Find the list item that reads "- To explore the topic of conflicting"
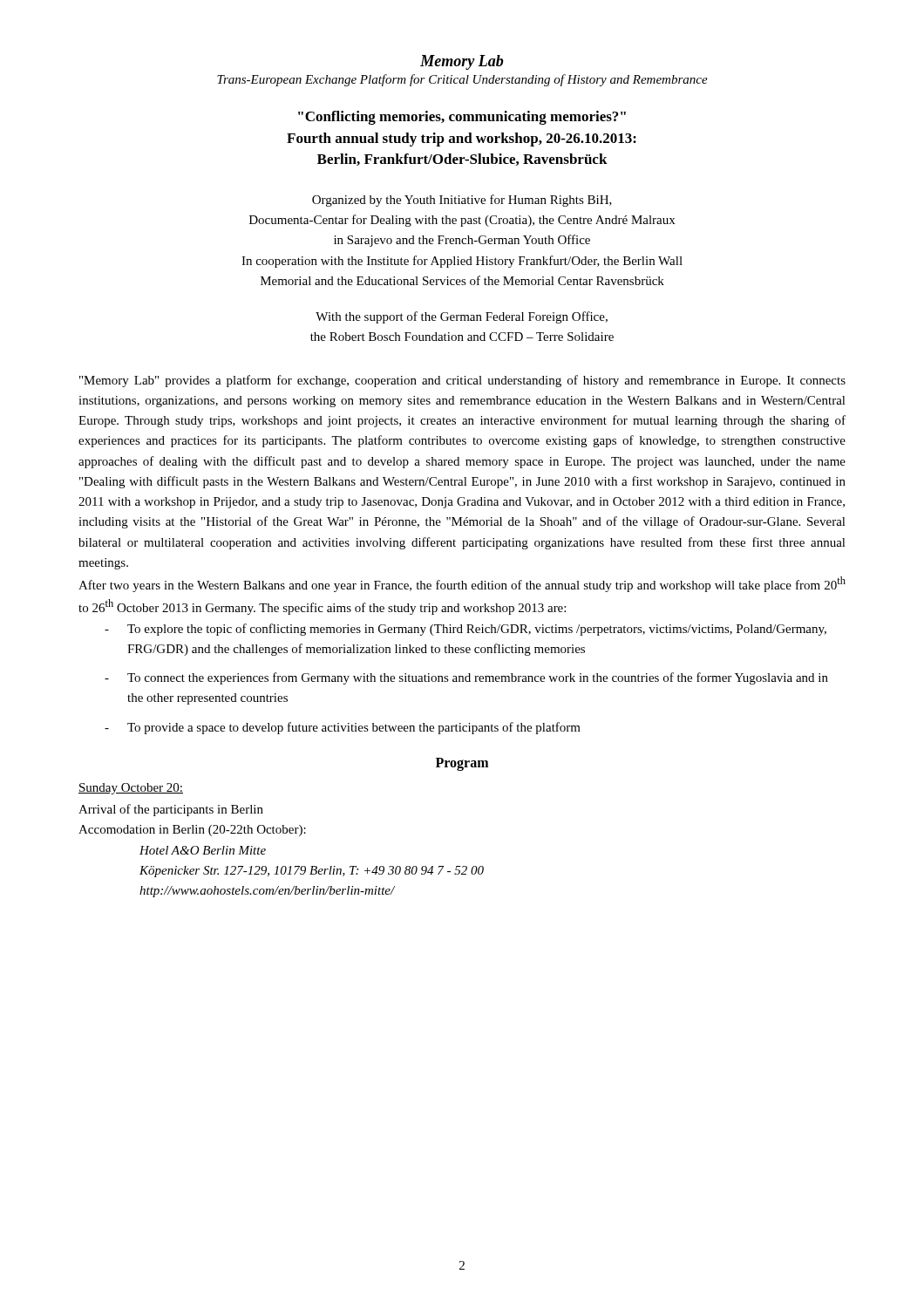Image resolution: width=924 pixels, height=1308 pixels. point(475,639)
